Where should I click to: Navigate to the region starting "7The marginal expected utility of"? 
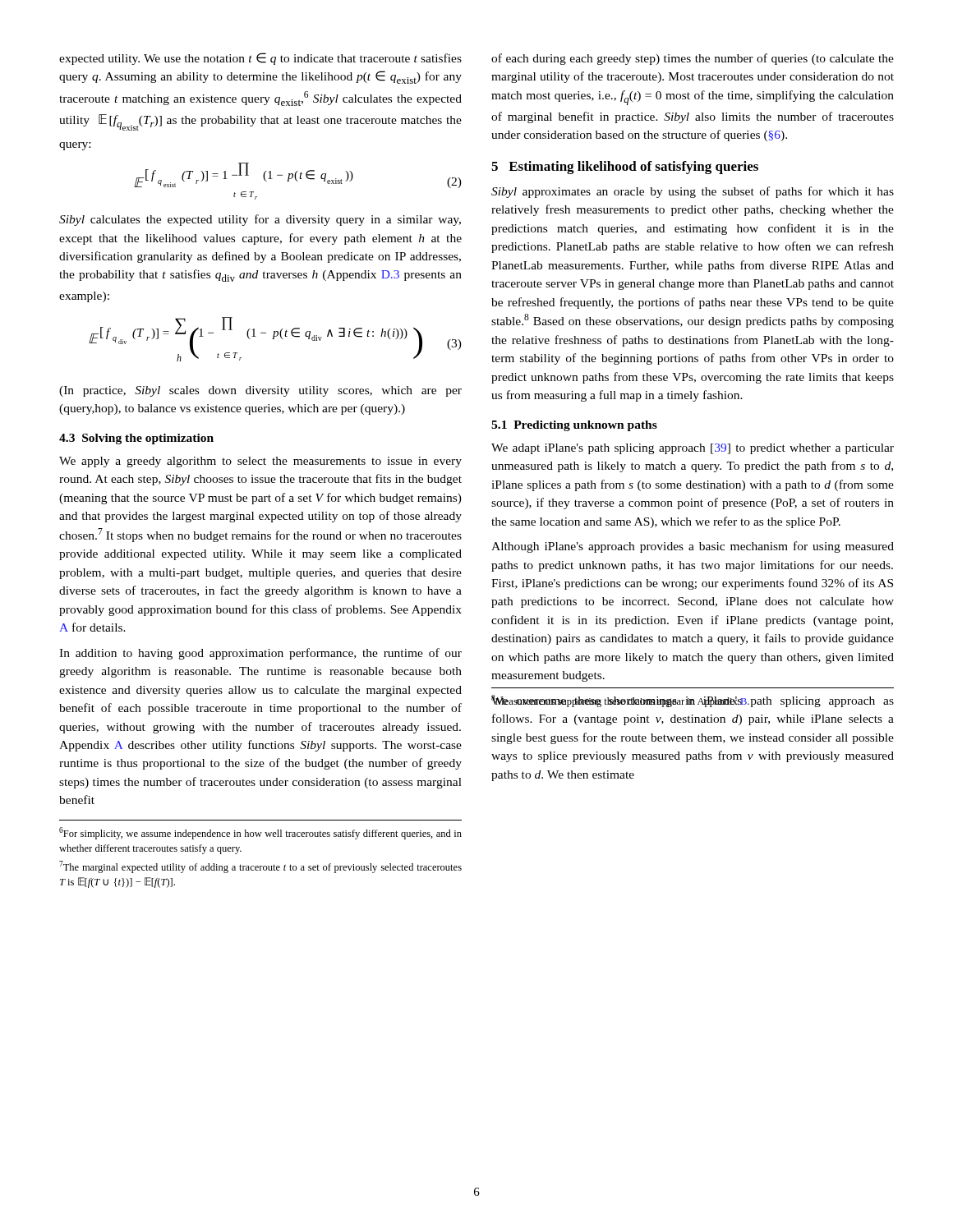pos(260,874)
